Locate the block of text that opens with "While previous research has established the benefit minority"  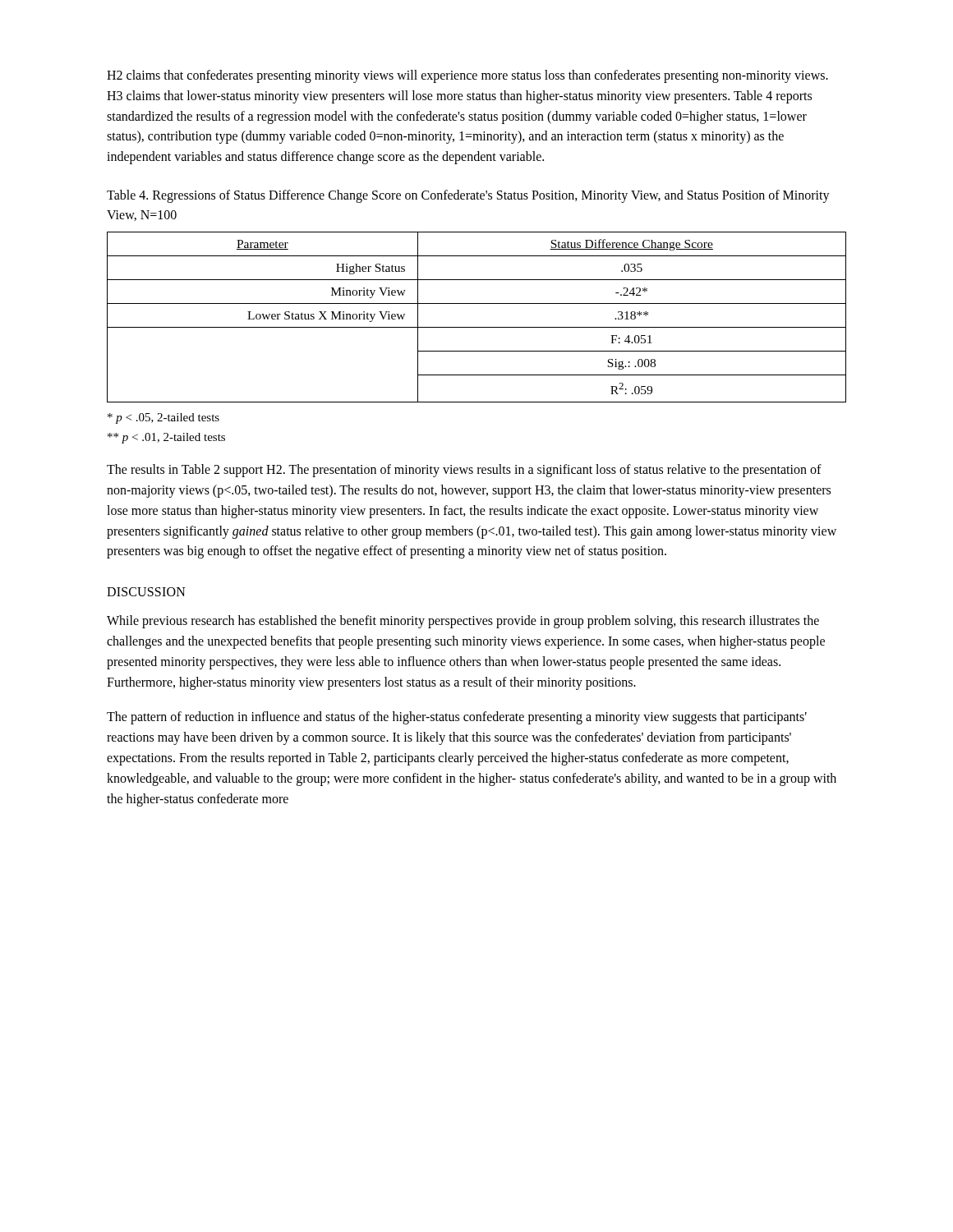(x=466, y=651)
